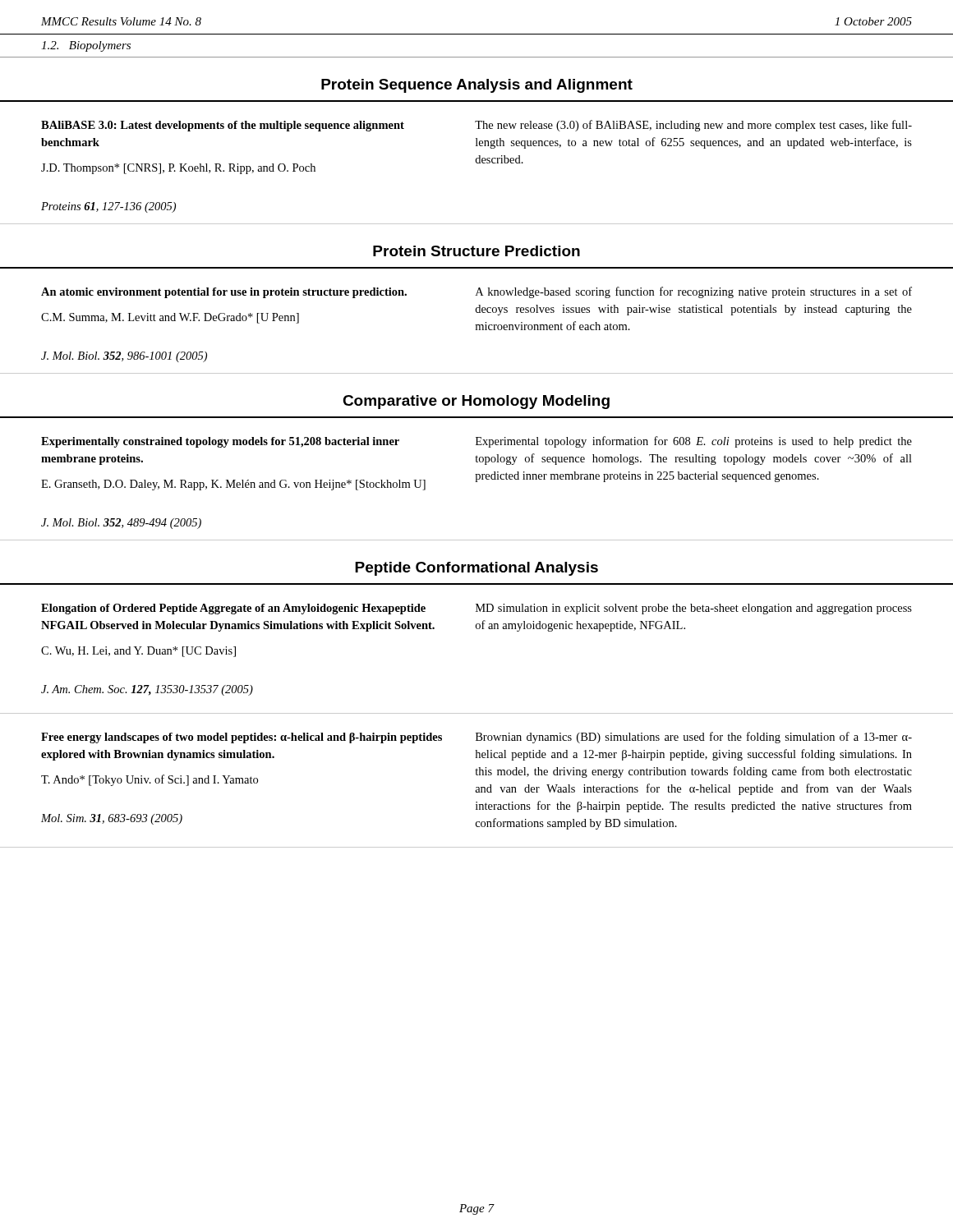Locate the title that reads "Protein Sequence Analysis"
Viewport: 953px width, 1232px height.
pos(476,84)
